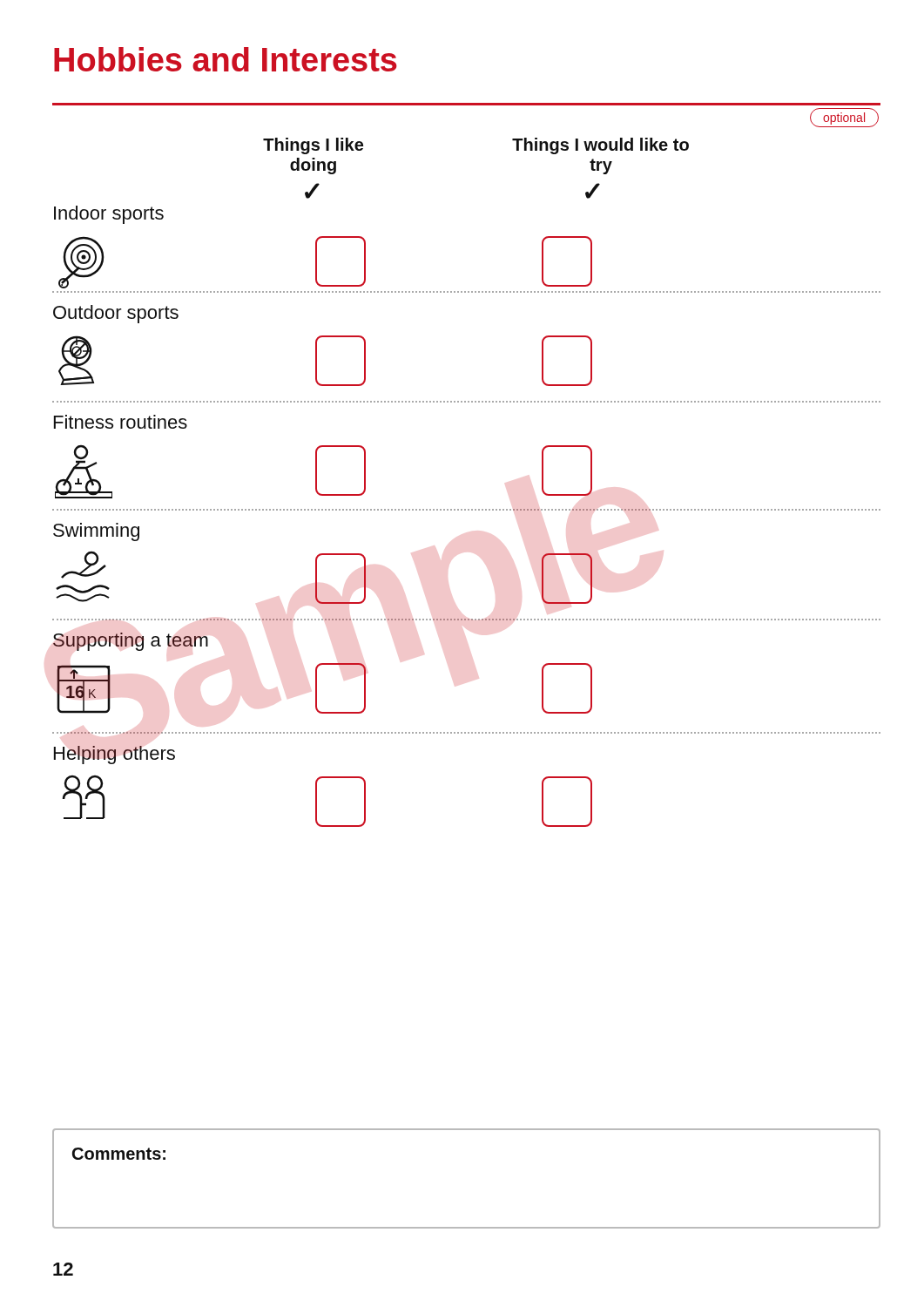Point to "Outdoor sports"
Image resolution: width=924 pixels, height=1307 pixels.
[x=116, y=314]
